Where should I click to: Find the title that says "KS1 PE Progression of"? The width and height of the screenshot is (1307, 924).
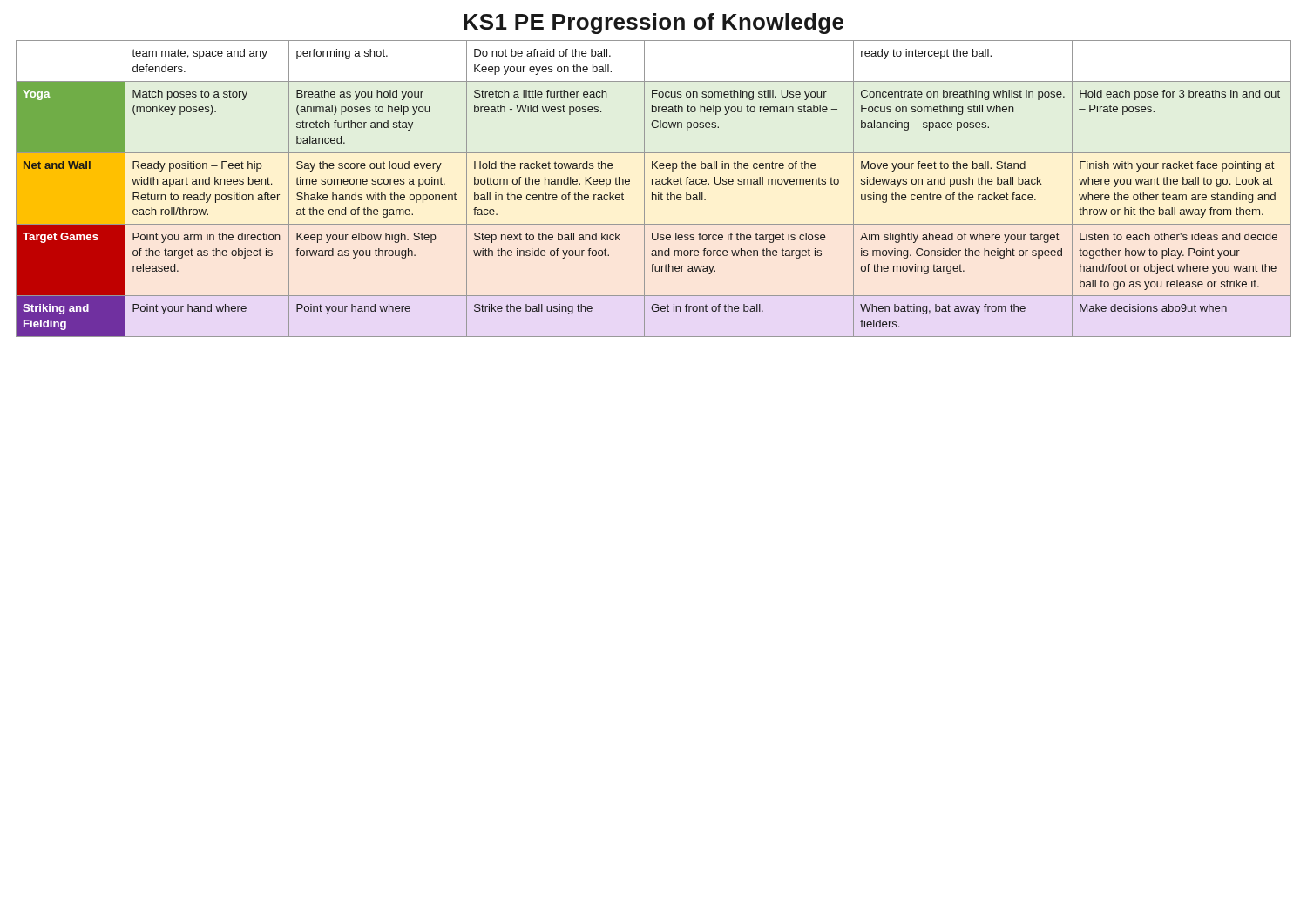click(x=654, y=22)
